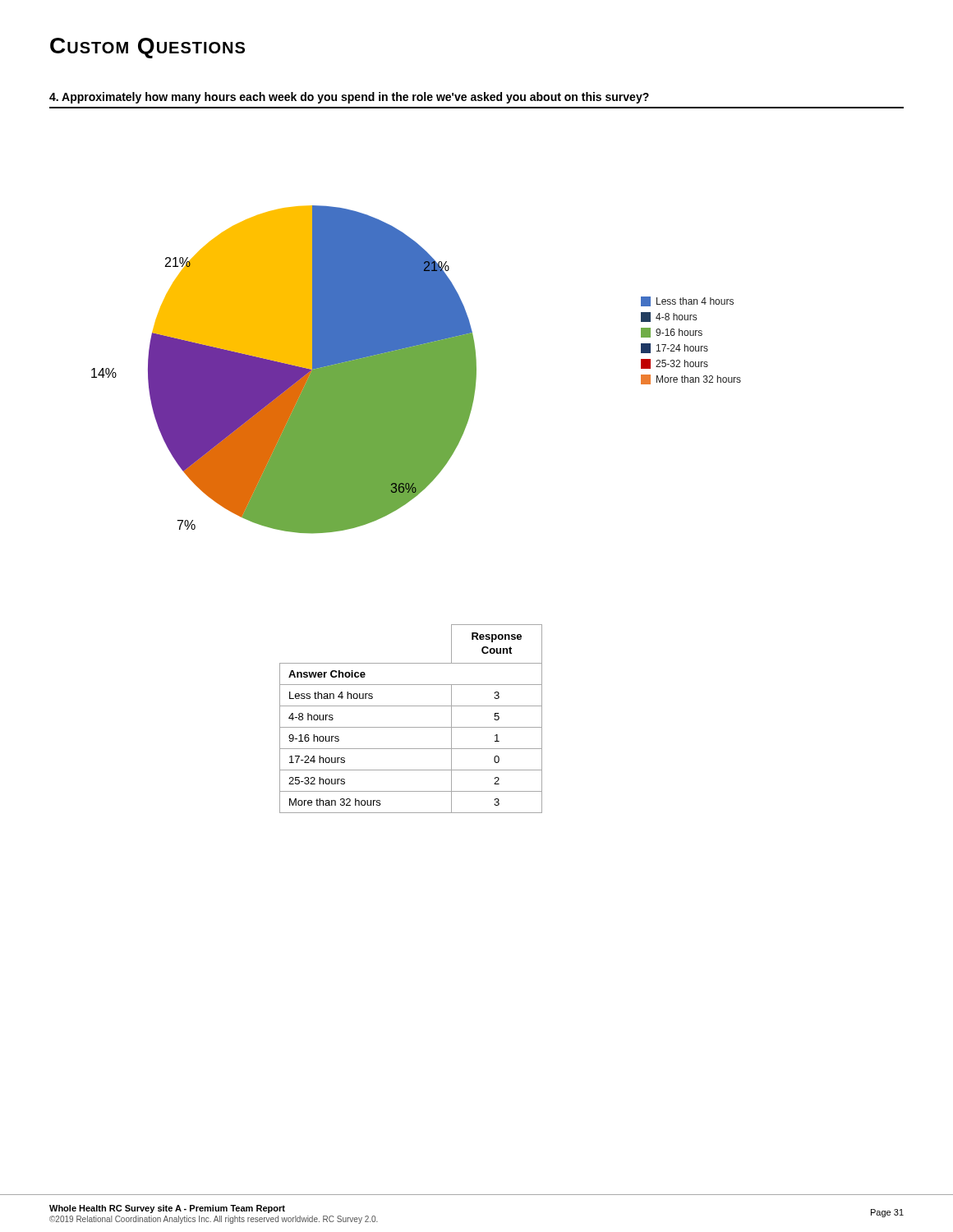The height and width of the screenshot is (1232, 953).
Task: Locate the pie chart
Action: point(419,357)
